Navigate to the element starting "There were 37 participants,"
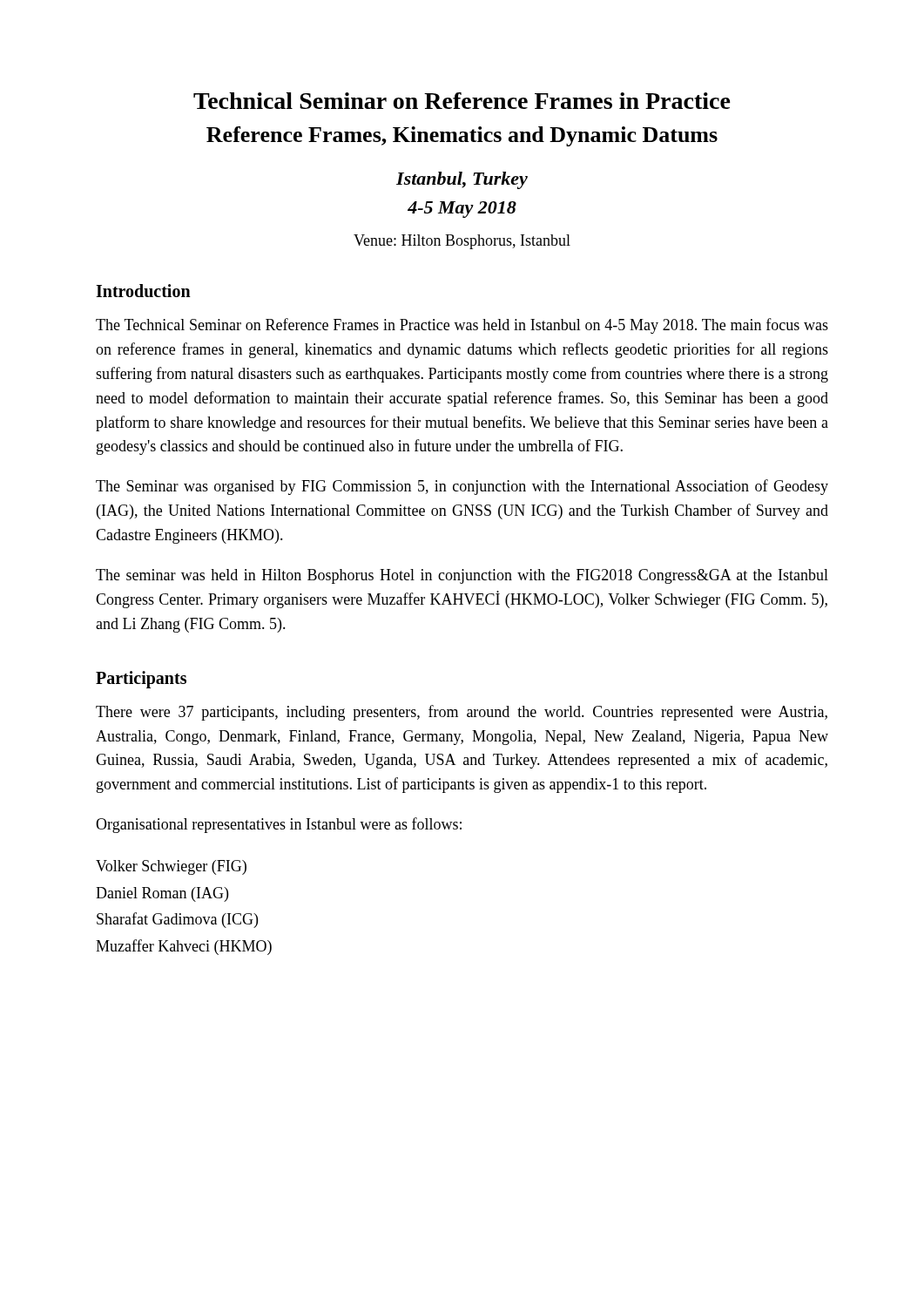Screen dimensions: 1307x924 [462, 748]
